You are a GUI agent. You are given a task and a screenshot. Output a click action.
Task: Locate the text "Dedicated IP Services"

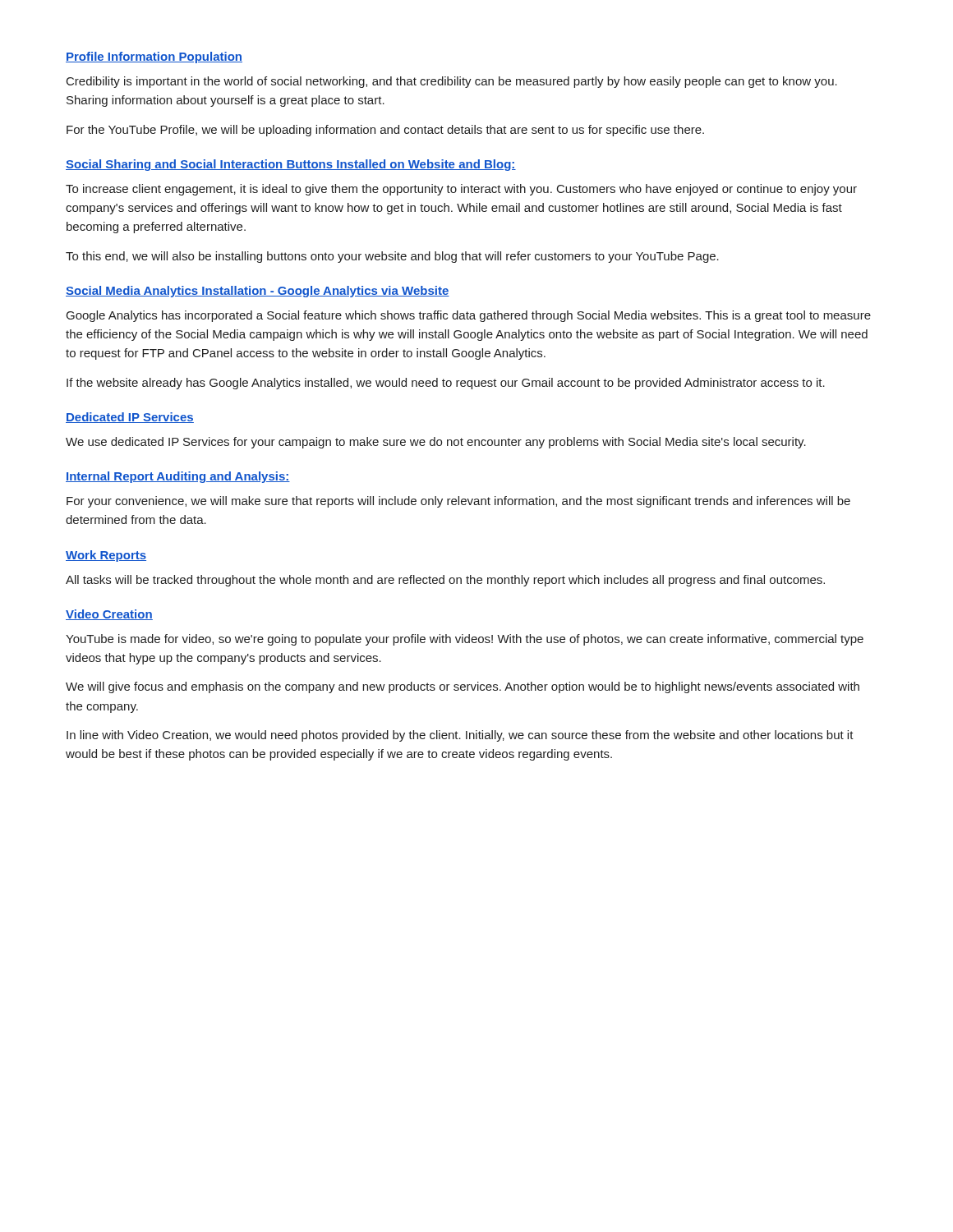(130, 417)
